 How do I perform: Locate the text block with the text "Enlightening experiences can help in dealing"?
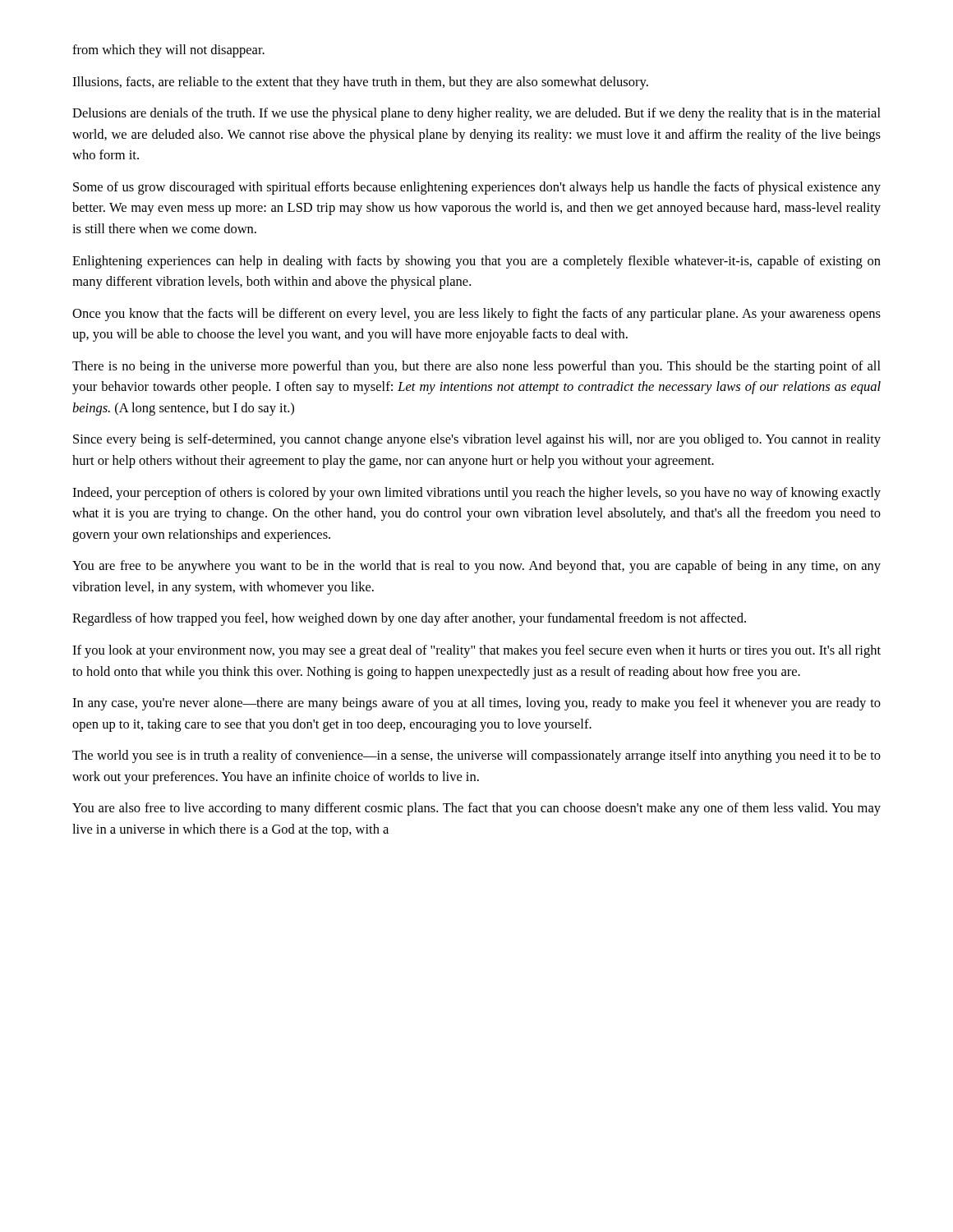click(x=476, y=271)
